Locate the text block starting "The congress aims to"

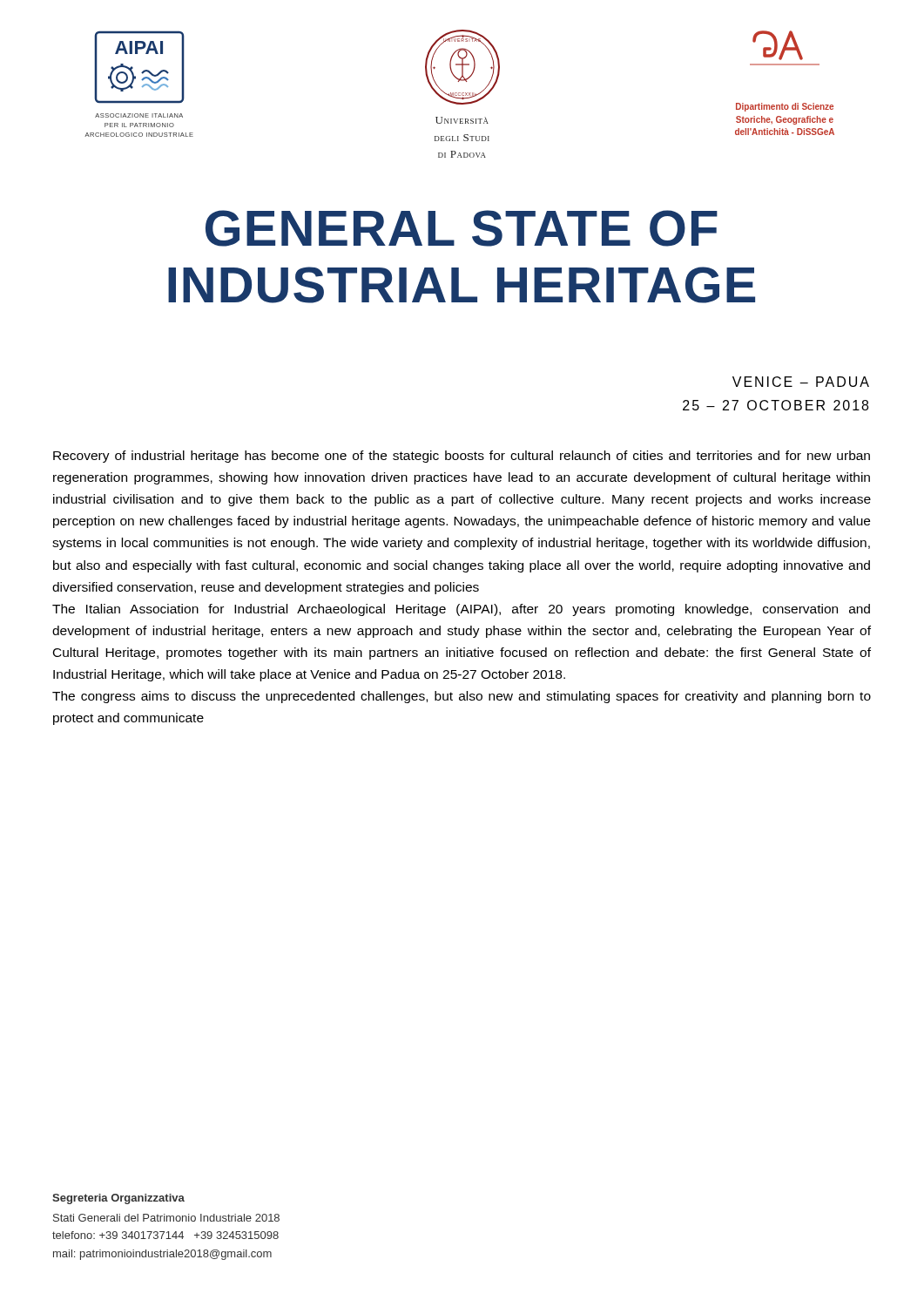coord(462,707)
